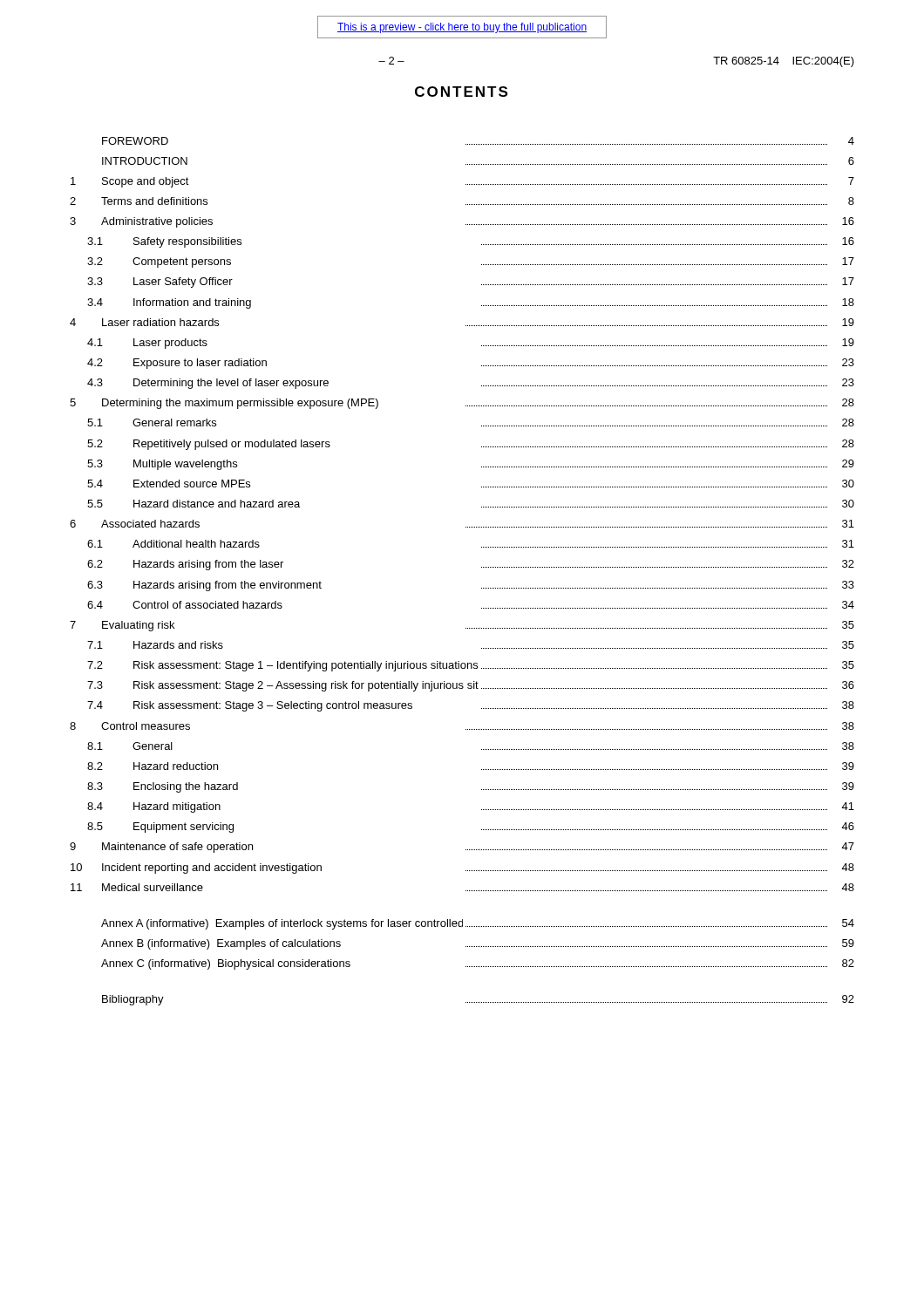Click on the passage starting "Annex A (informative)"
This screenshot has height=1308, width=924.
[x=478, y=923]
